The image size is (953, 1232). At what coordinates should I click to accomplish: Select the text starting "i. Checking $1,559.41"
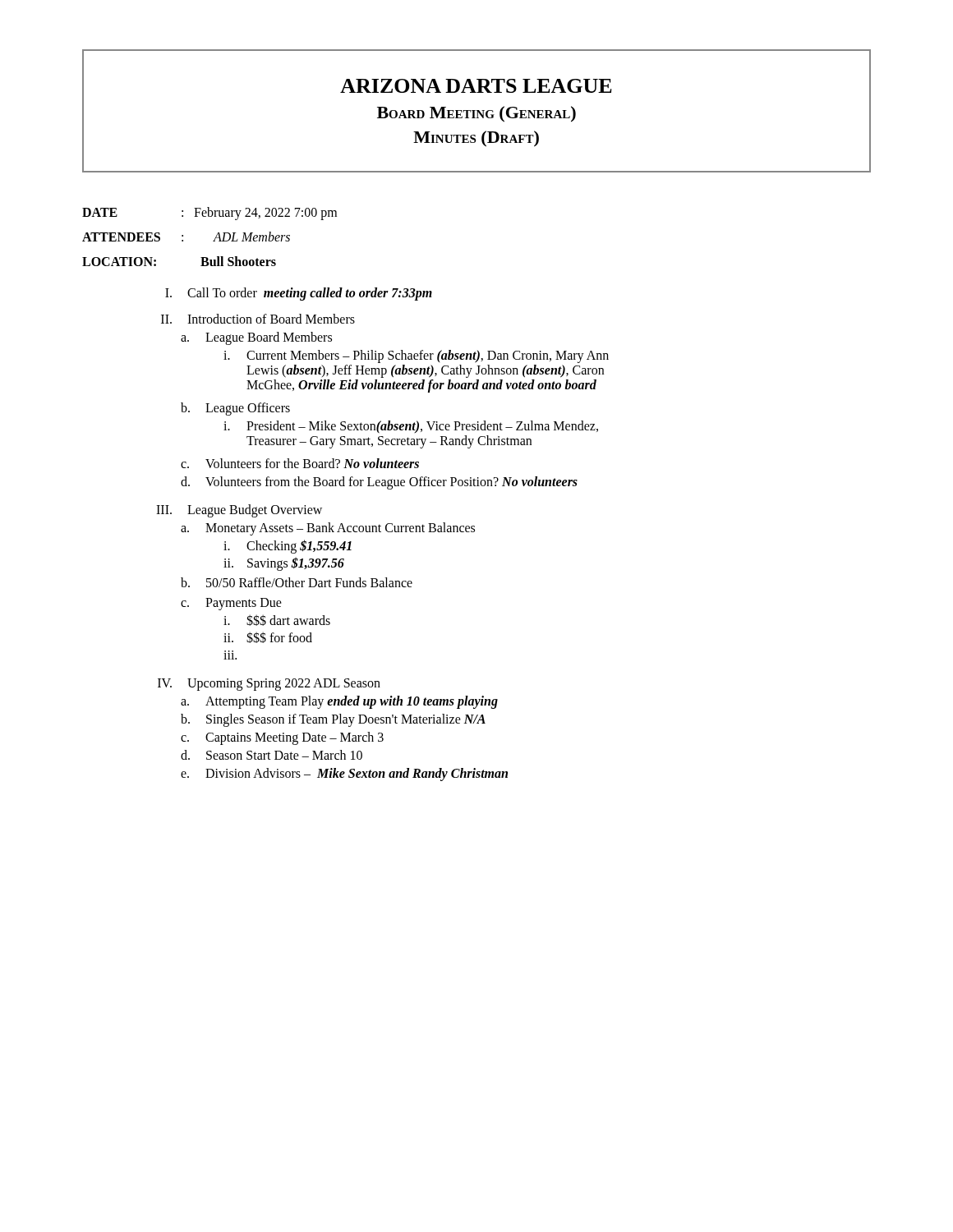click(288, 546)
